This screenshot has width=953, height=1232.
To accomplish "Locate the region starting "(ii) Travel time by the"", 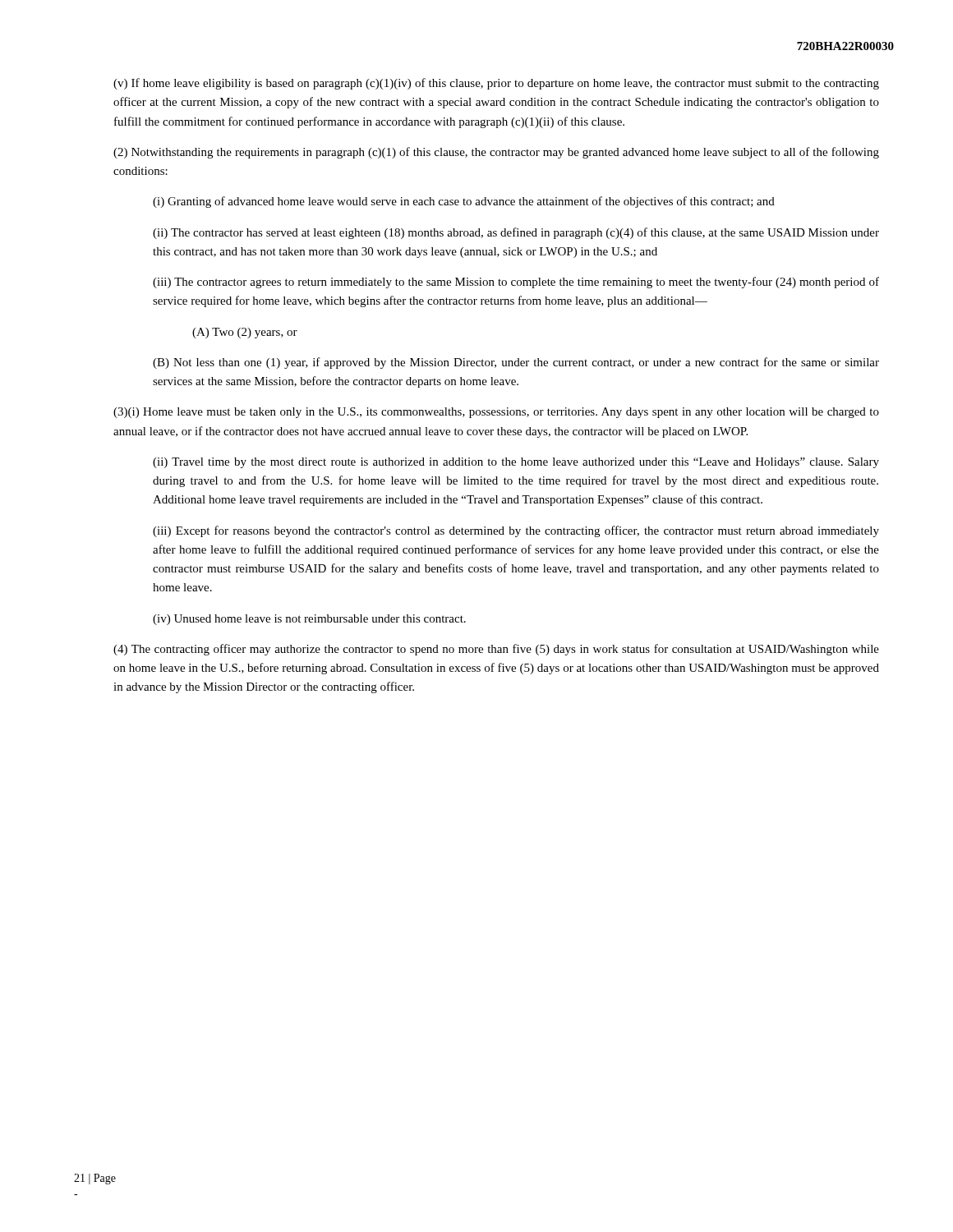I will tap(516, 480).
